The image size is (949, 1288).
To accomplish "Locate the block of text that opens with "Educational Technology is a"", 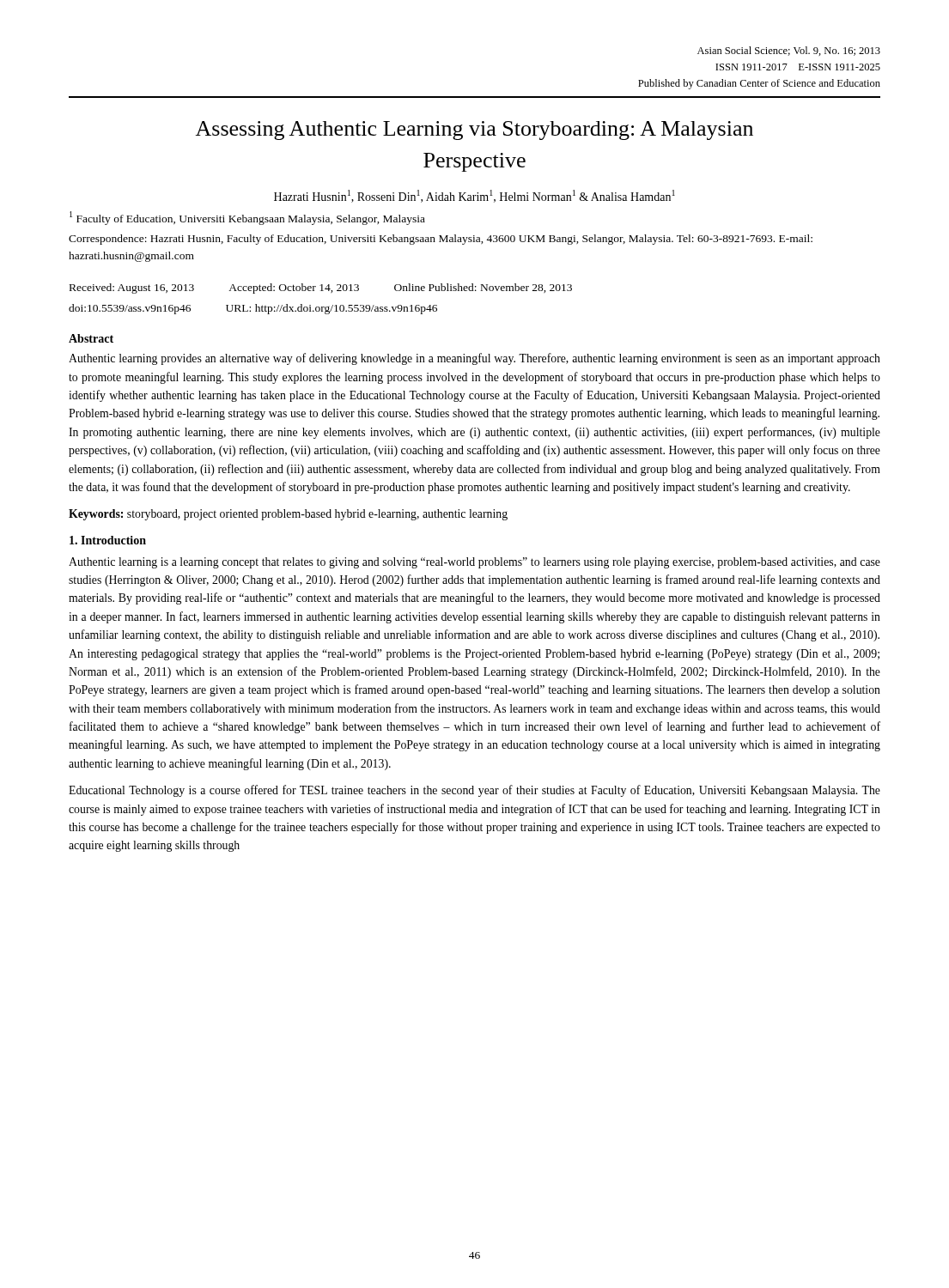I will pyautogui.click(x=474, y=818).
